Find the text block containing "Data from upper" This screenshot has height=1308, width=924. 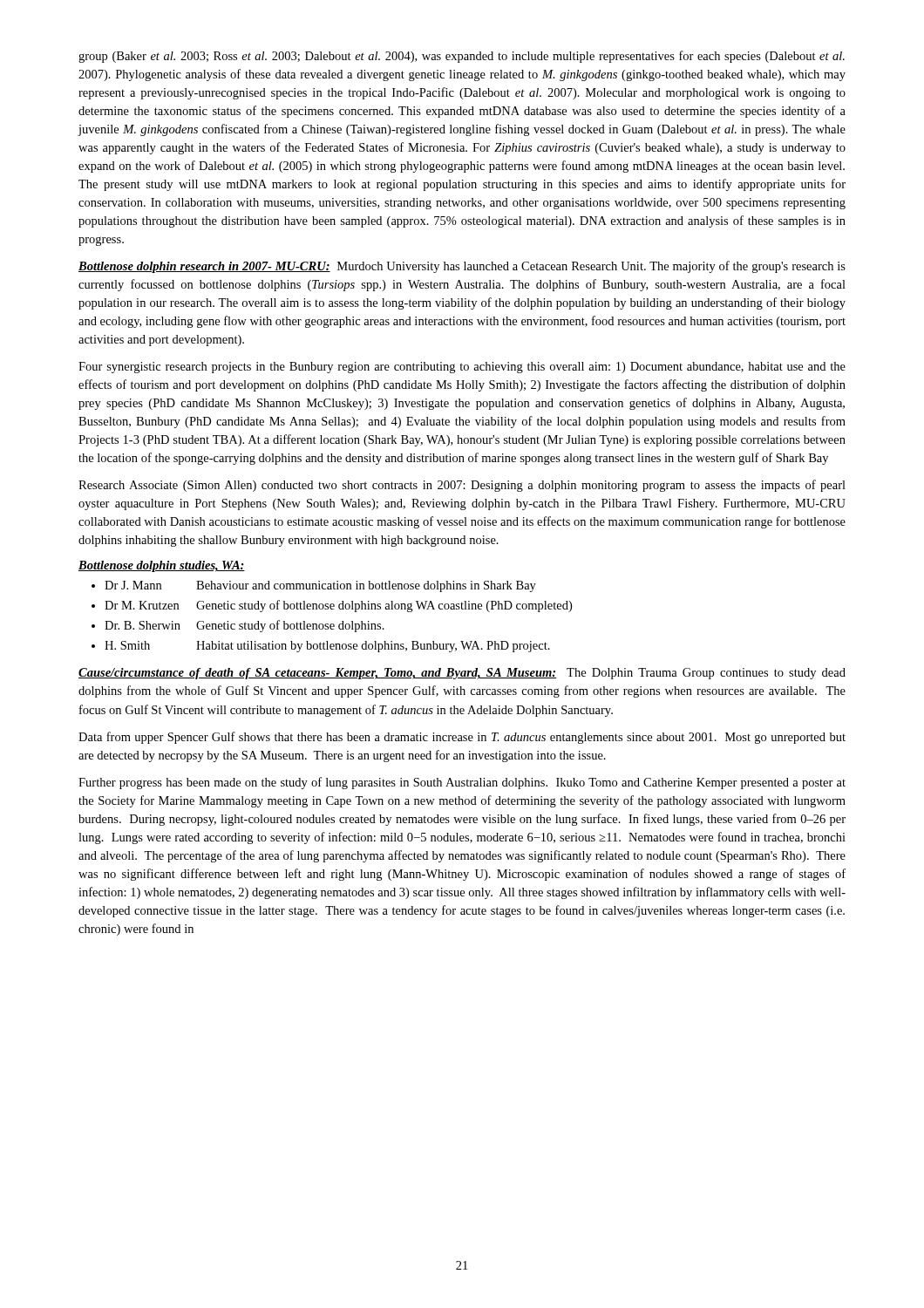coord(462,746)
